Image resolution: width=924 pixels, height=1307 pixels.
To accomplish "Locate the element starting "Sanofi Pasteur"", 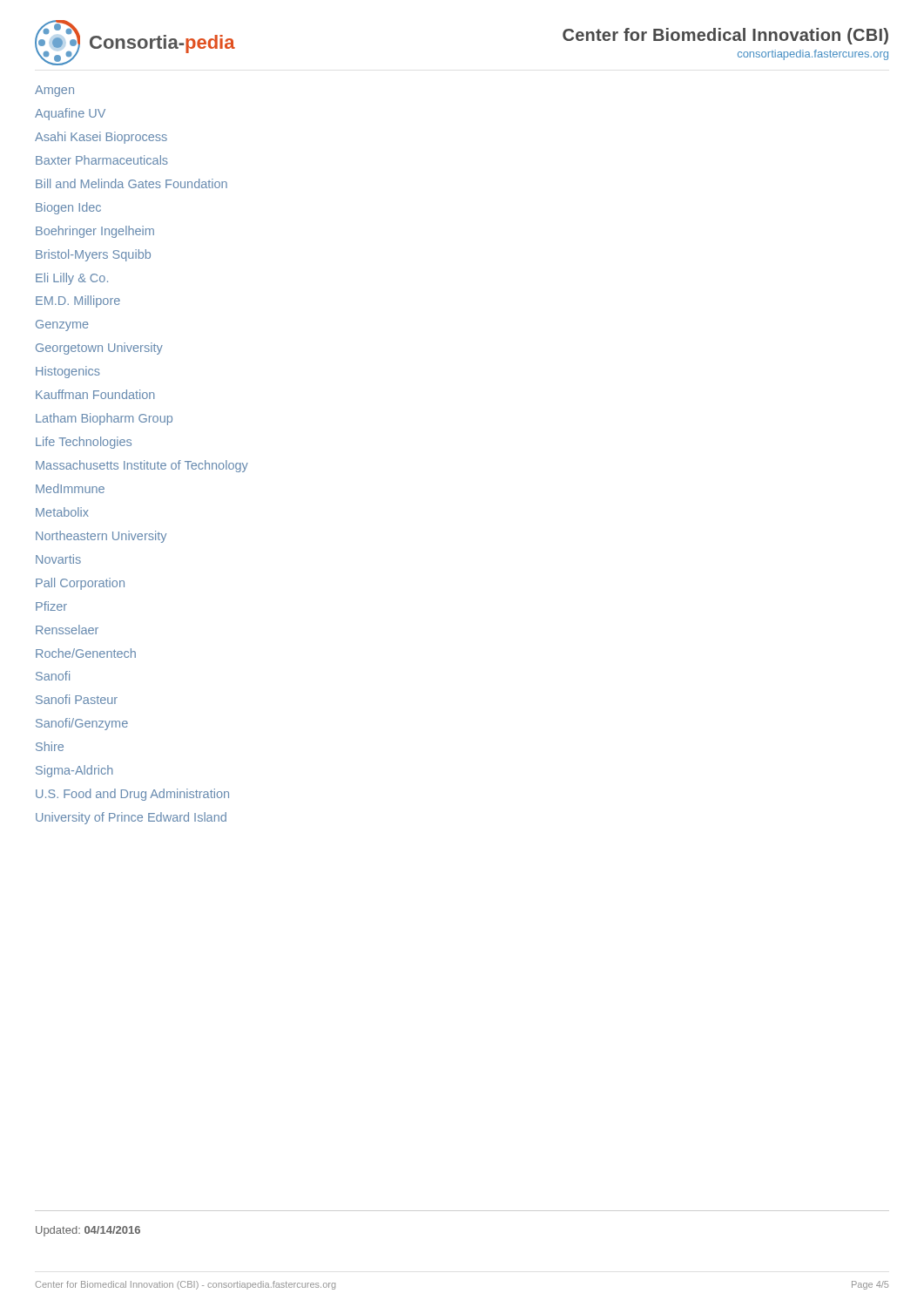I will tap(77, 699).
